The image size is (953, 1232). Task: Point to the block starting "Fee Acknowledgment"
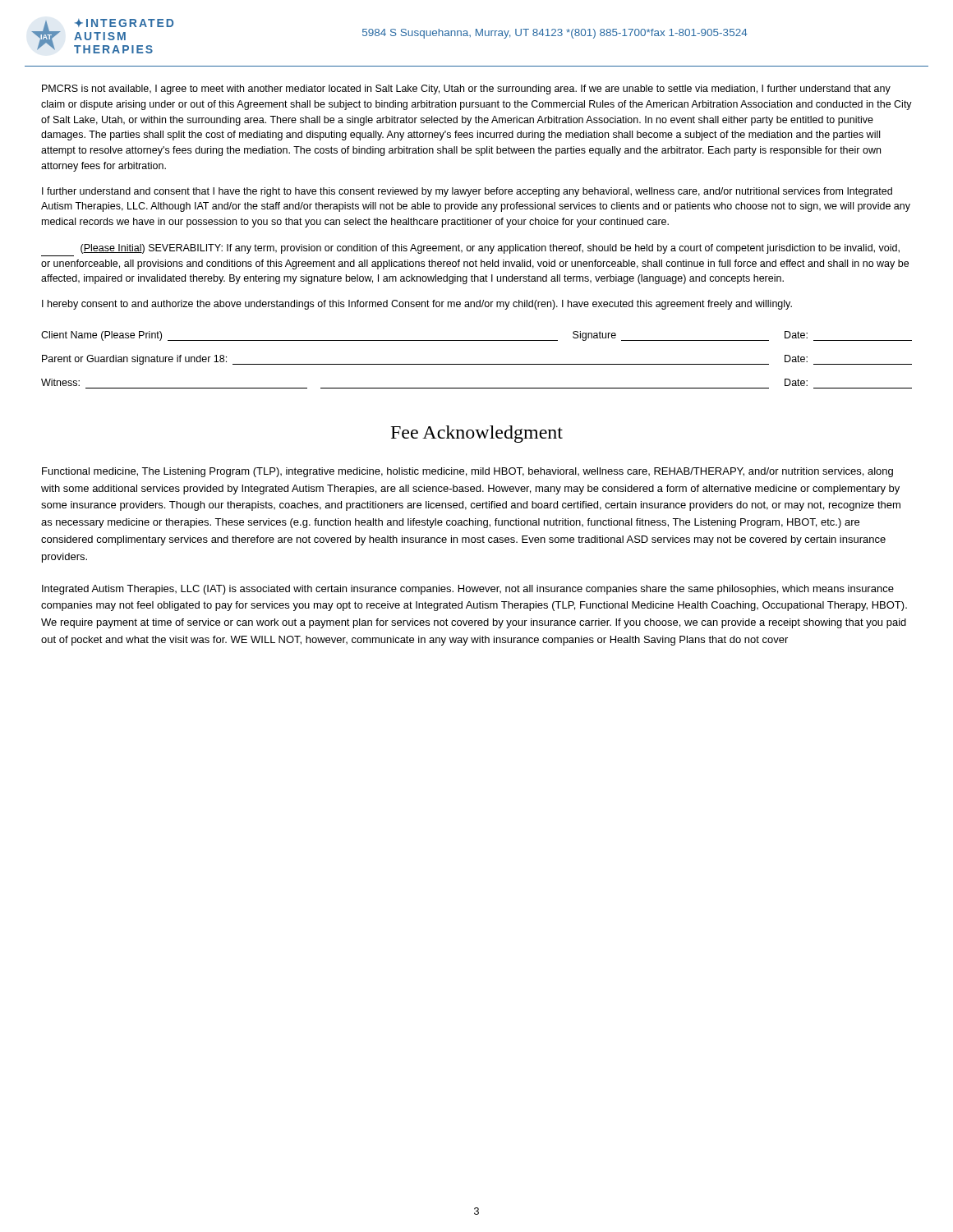[x=476, y=432]
